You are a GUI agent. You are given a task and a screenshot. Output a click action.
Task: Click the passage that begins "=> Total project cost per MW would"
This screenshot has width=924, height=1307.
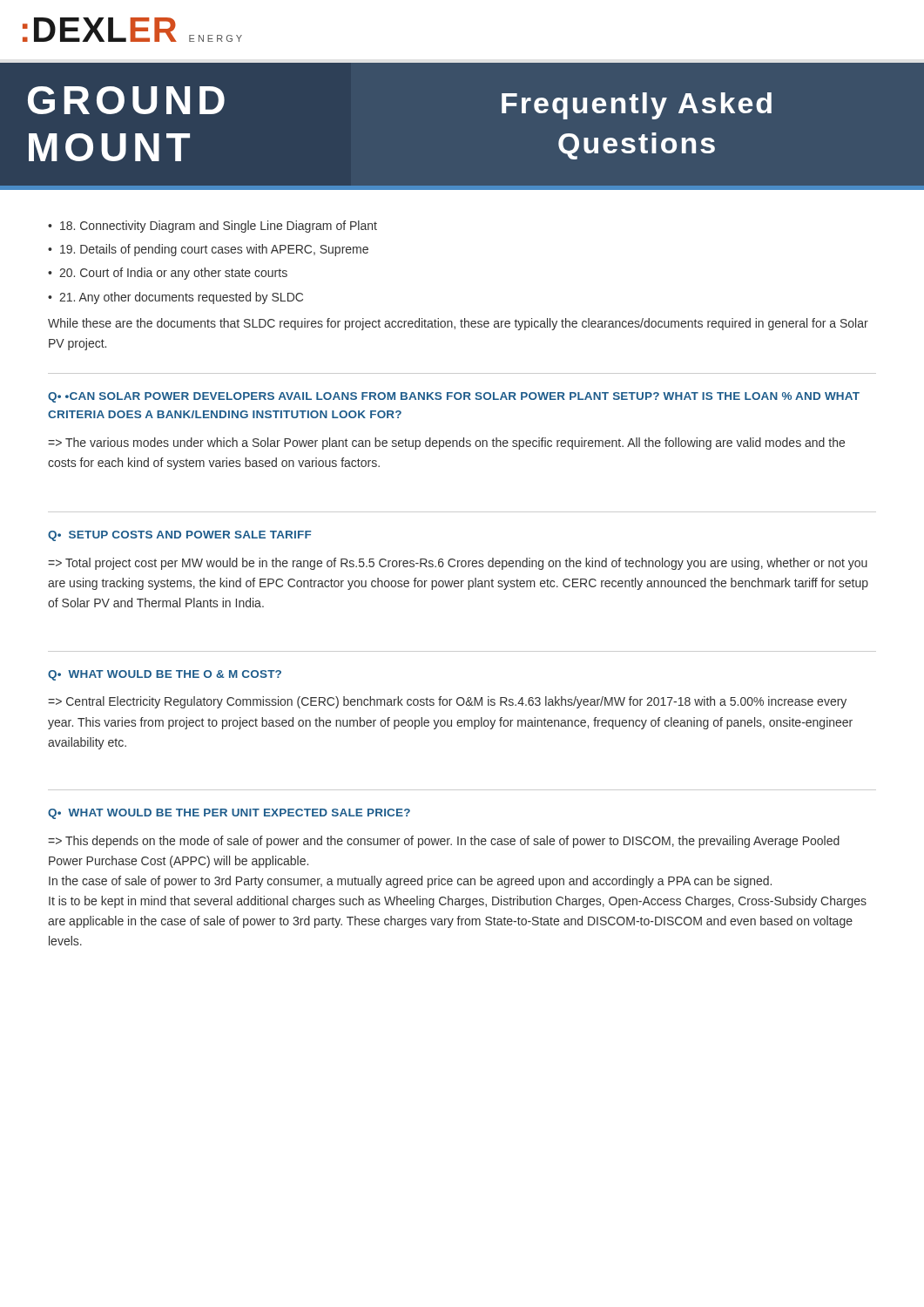click(x=458, y=583)
